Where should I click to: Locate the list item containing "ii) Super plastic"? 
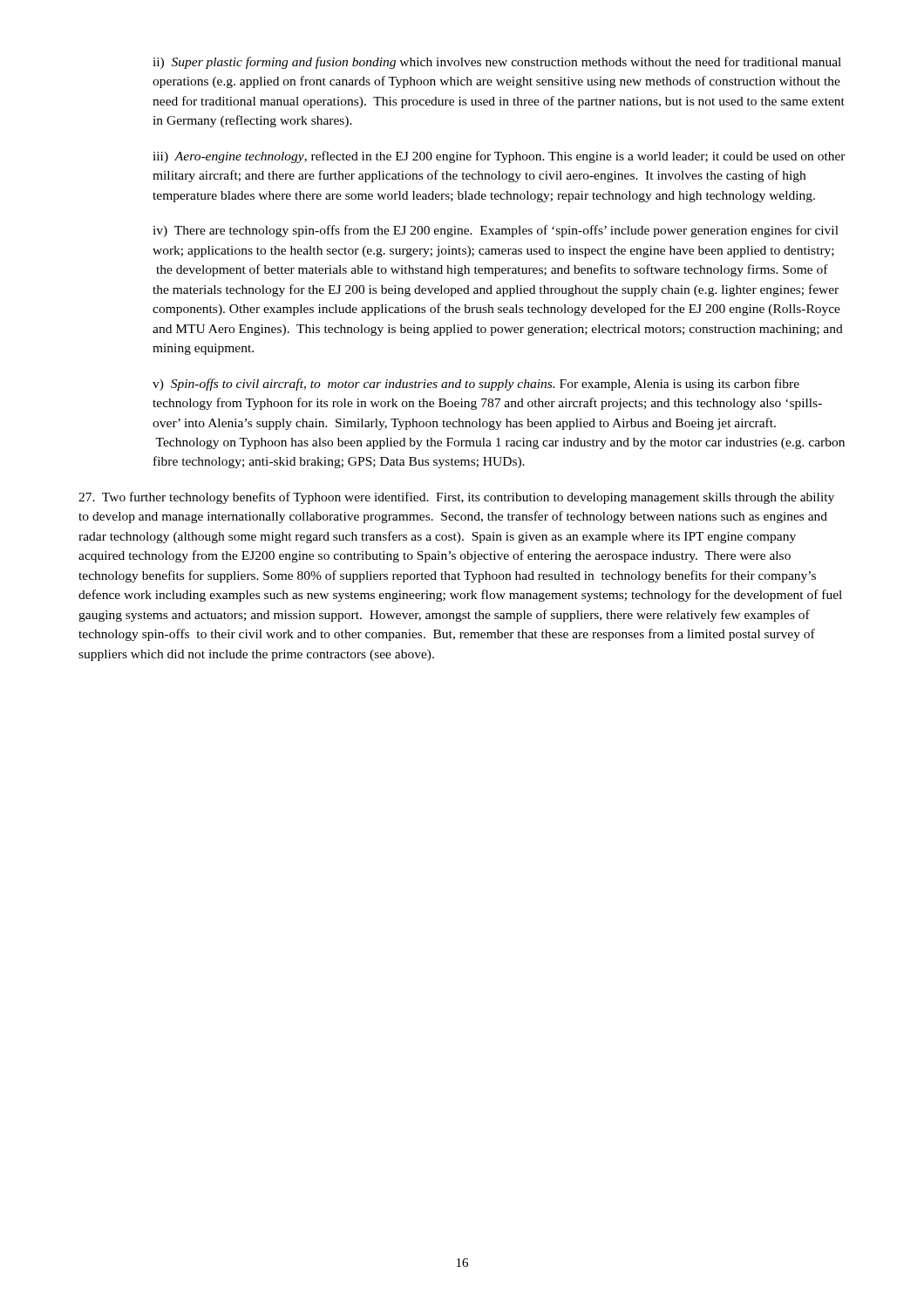(499, 91)
